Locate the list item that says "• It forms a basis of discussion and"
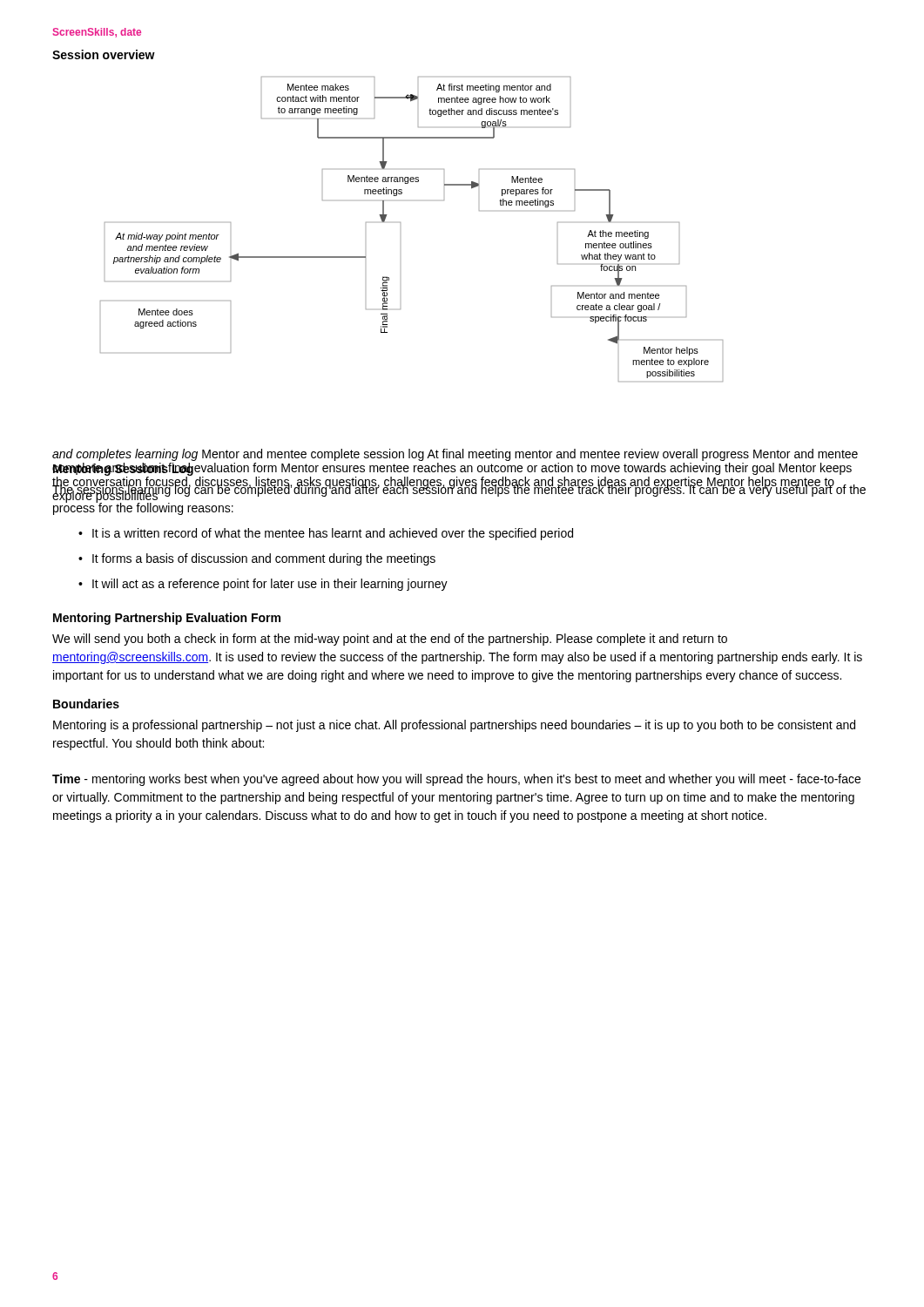This screenshot has width=924, height=1307. (257, 559)
